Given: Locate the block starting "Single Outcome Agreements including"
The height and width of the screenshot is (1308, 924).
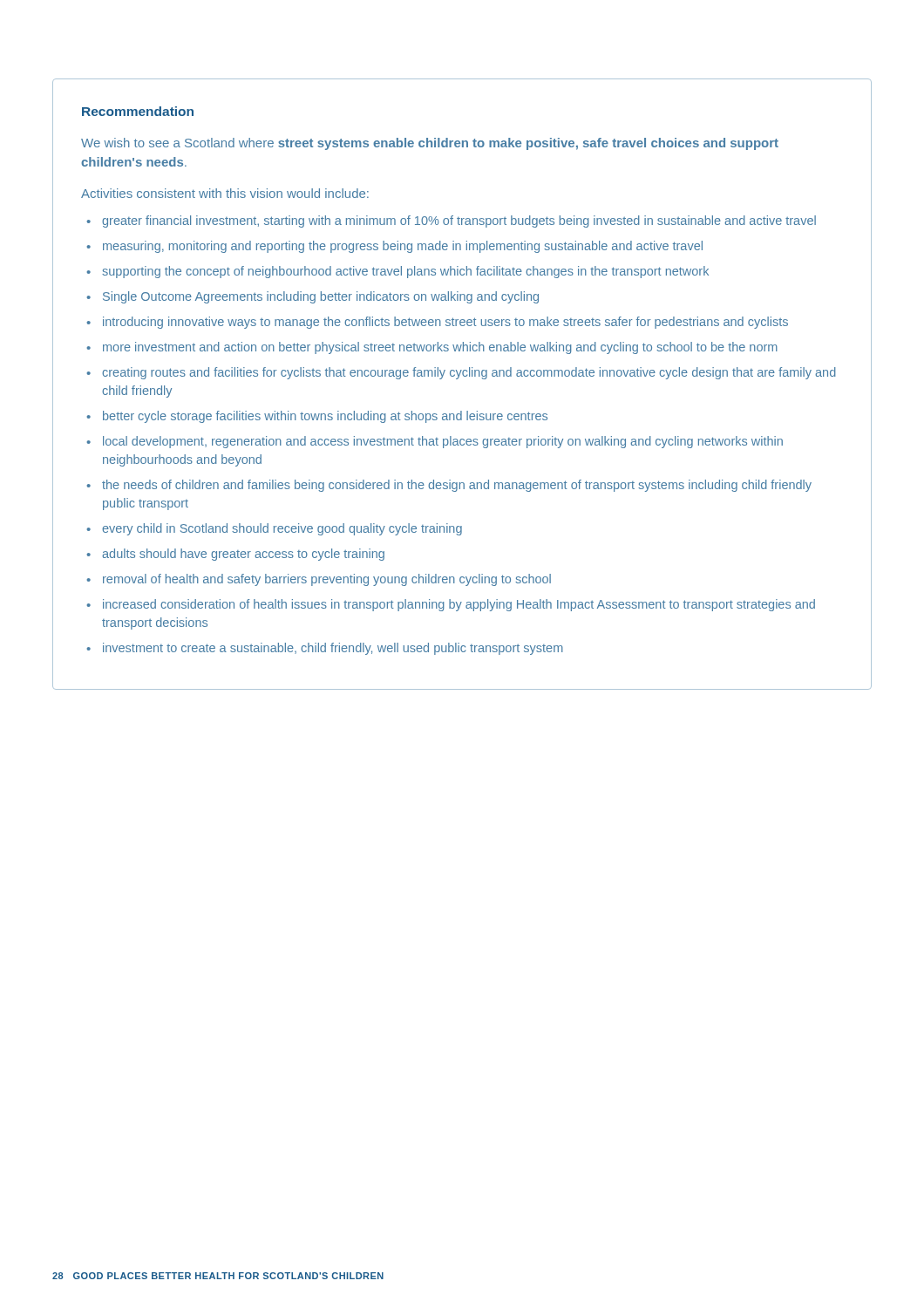Looking at the screenshot, I should 321,296.
